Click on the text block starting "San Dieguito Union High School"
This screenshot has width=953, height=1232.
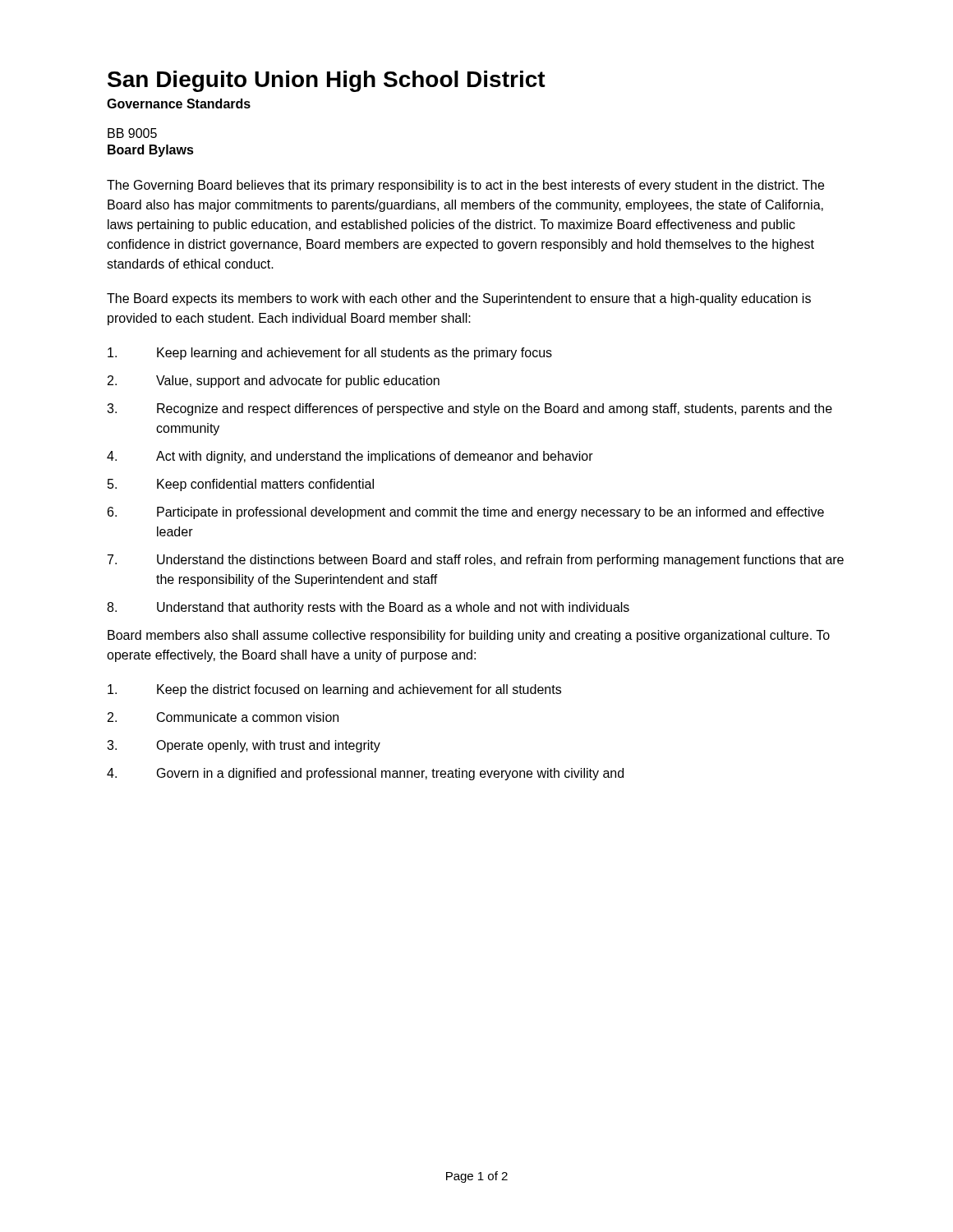point(476,79)
